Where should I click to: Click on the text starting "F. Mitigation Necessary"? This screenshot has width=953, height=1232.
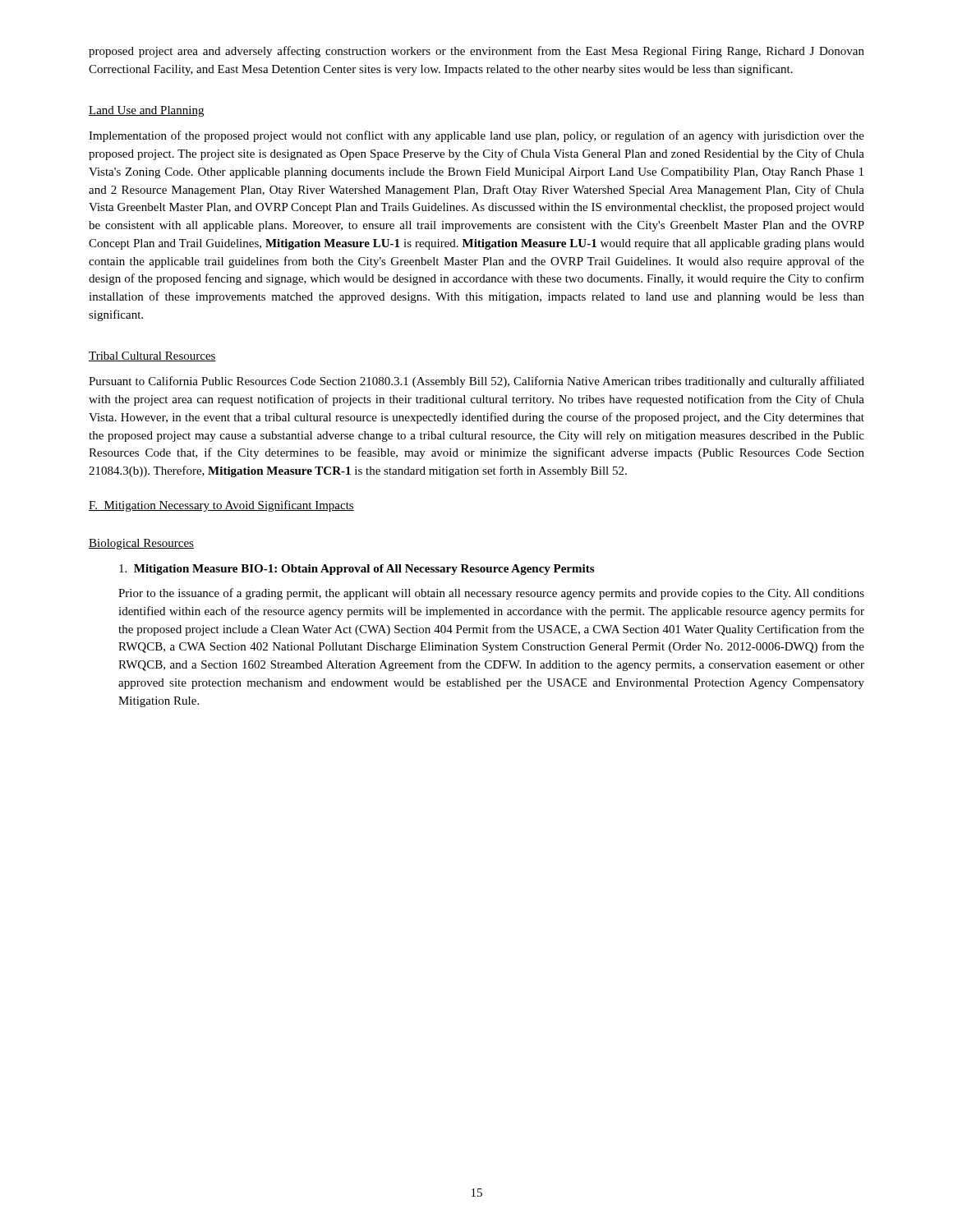tap(221, 505)
